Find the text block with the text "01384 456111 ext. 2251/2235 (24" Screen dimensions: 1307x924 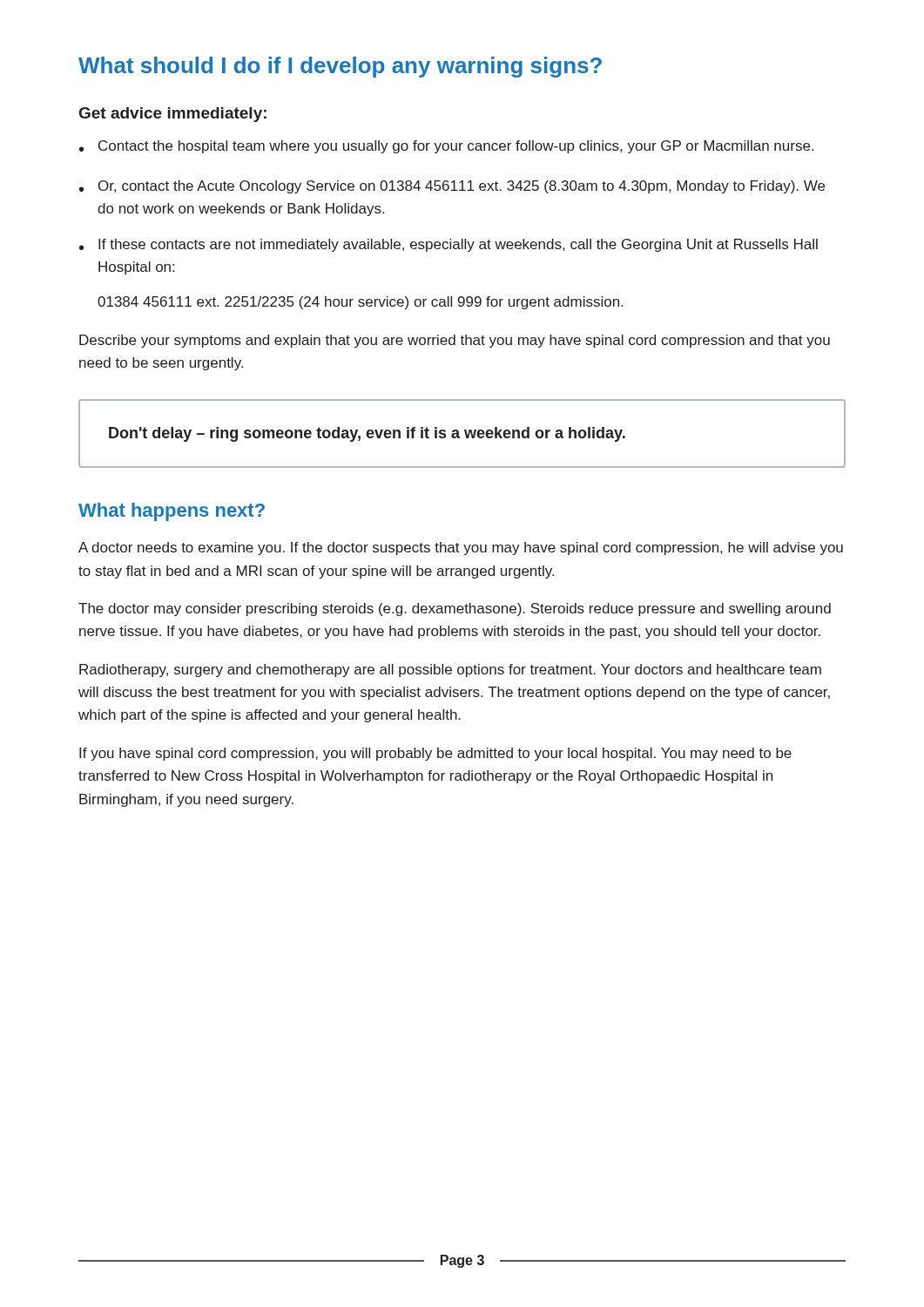coord(472,303)
